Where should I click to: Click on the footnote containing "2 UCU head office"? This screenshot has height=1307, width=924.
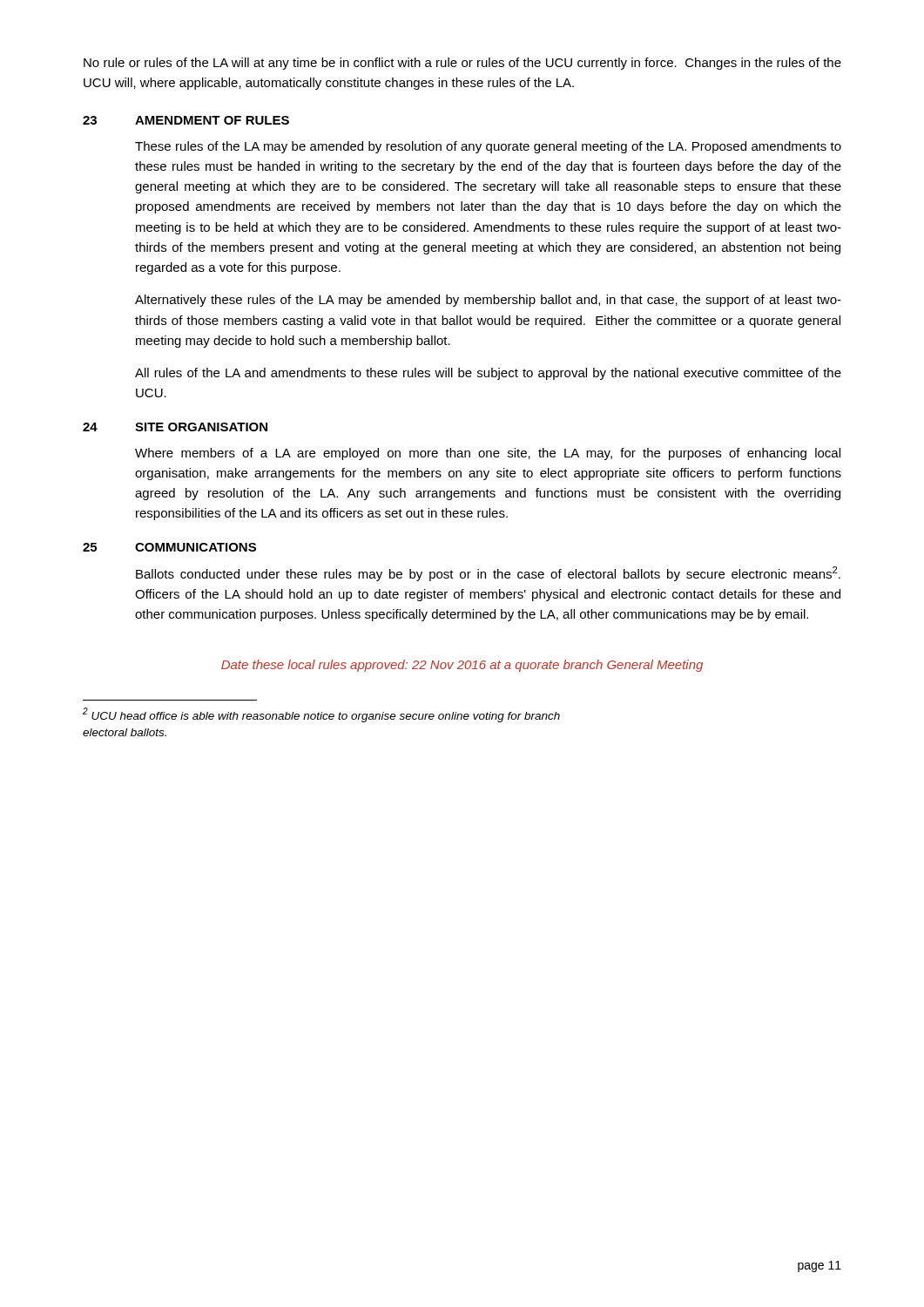click(321, 723)
